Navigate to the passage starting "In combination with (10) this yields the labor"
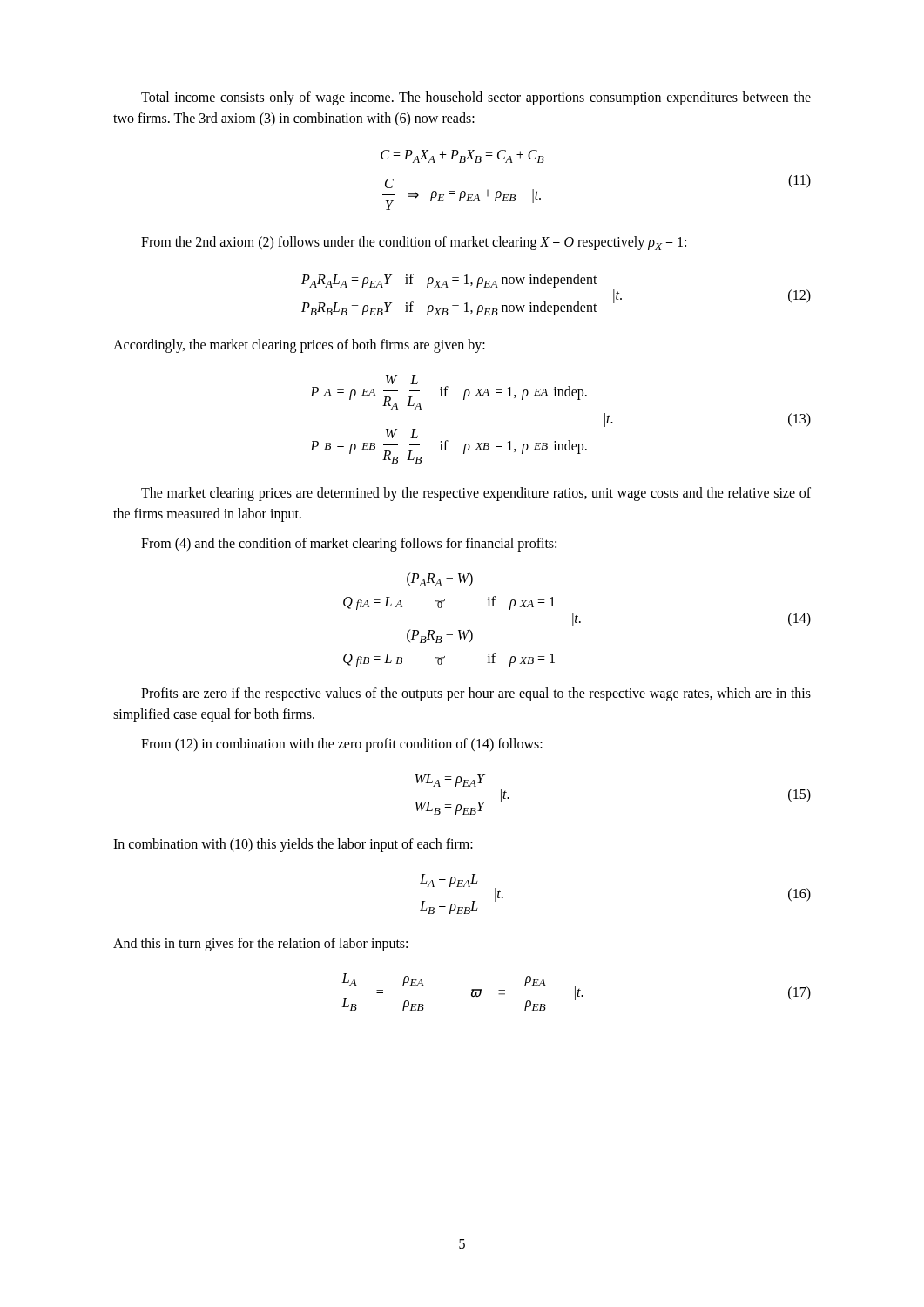The image size is (924, 1307). pyautogui.click(x=293, y=844)
